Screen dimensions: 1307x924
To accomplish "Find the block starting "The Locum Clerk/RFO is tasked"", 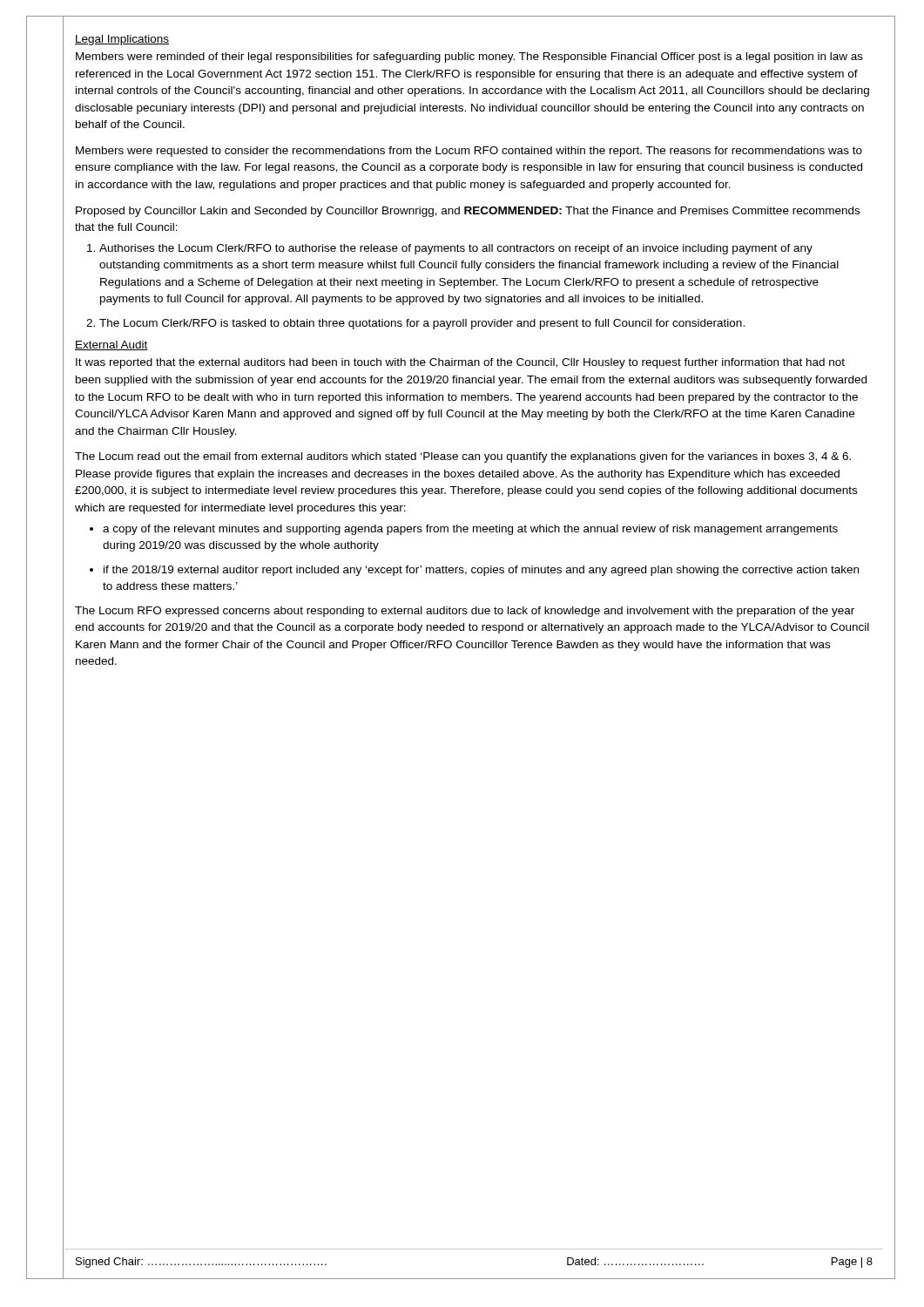I will 486,323.
